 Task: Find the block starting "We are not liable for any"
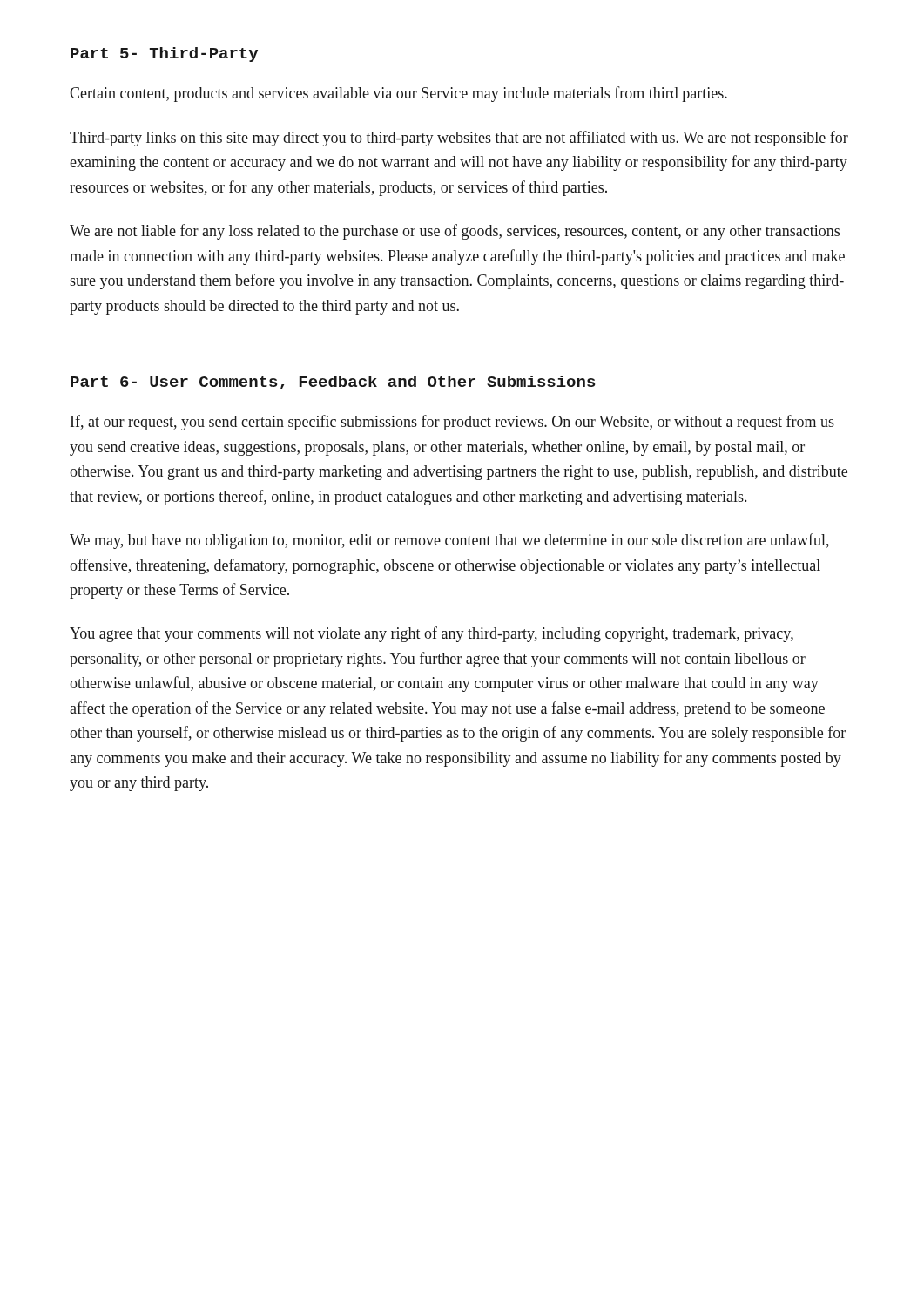[x=457, y=268]
